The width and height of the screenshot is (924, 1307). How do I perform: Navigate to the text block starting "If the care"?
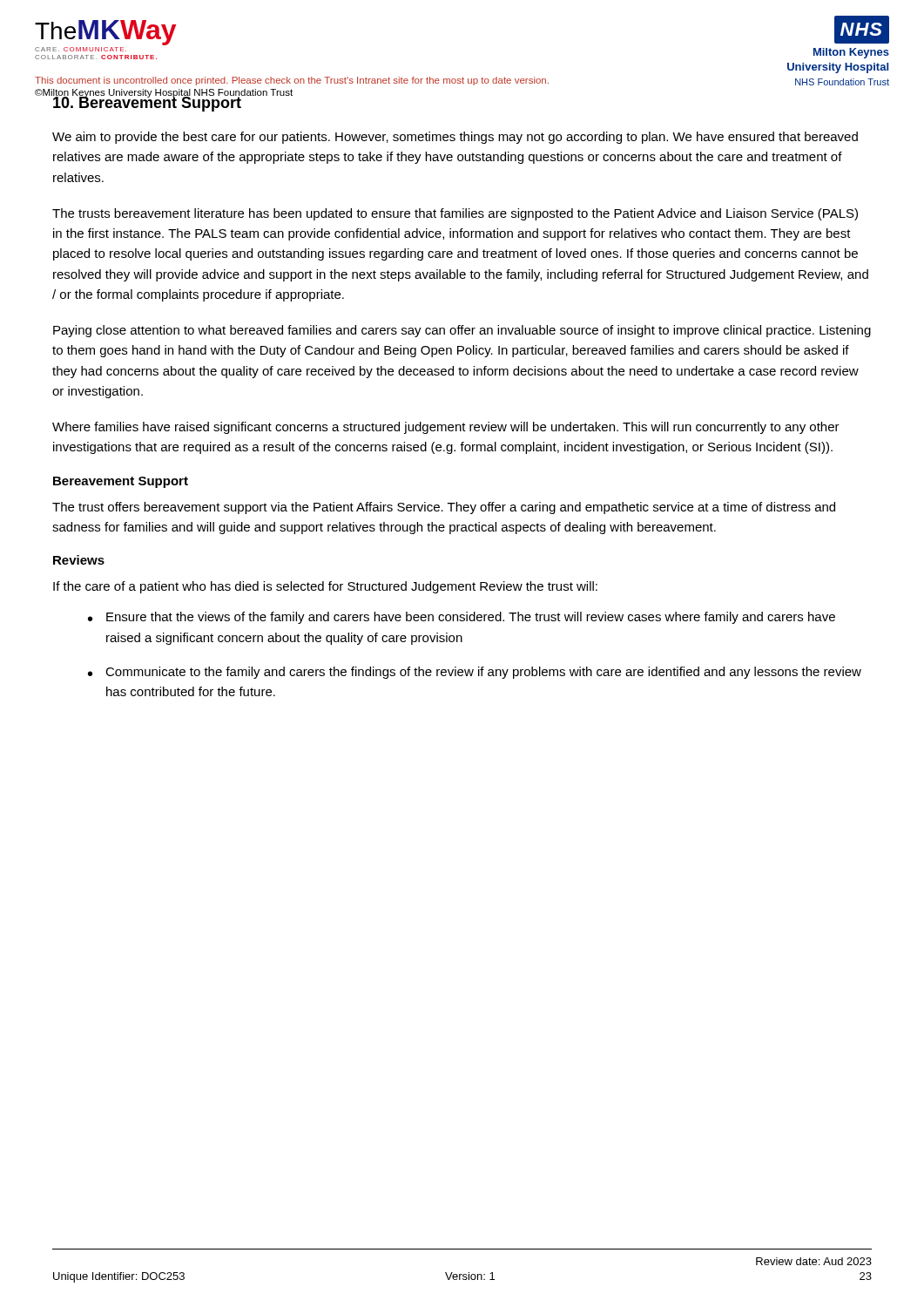point(325,586)
